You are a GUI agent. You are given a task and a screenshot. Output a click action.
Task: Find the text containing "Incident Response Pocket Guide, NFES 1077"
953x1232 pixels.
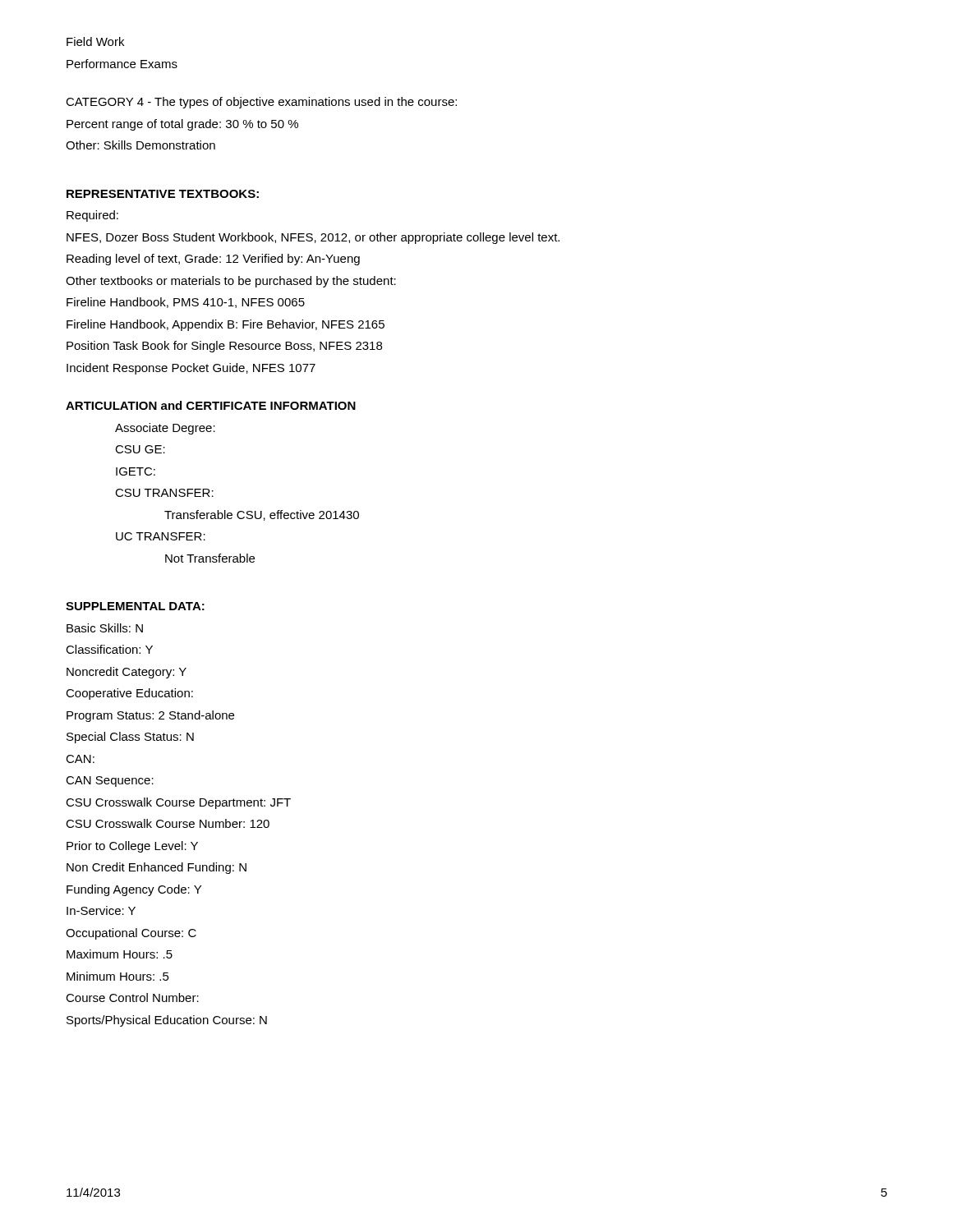click(191, 367)
